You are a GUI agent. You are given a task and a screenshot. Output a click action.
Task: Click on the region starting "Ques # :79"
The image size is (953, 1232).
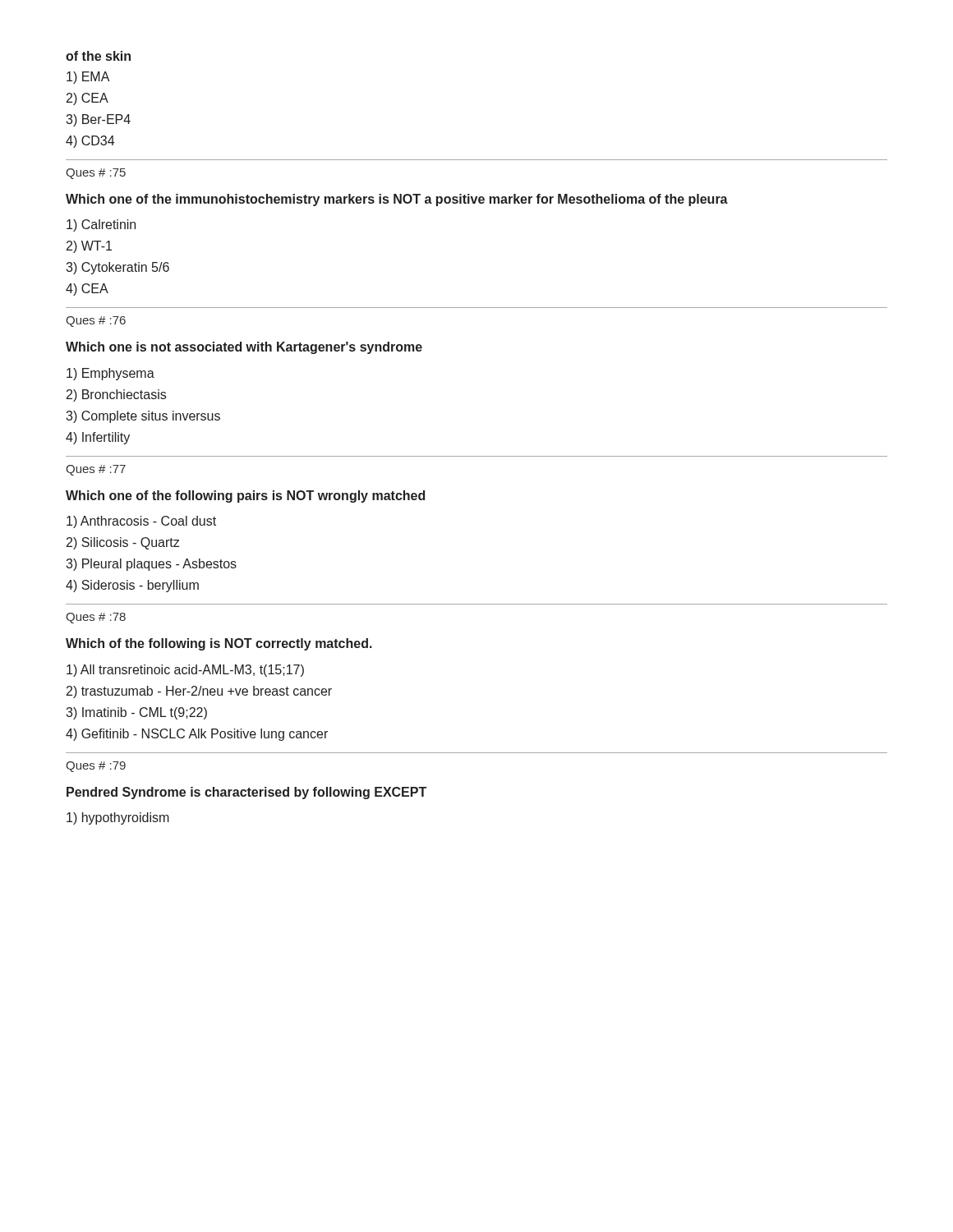(96, 765)
